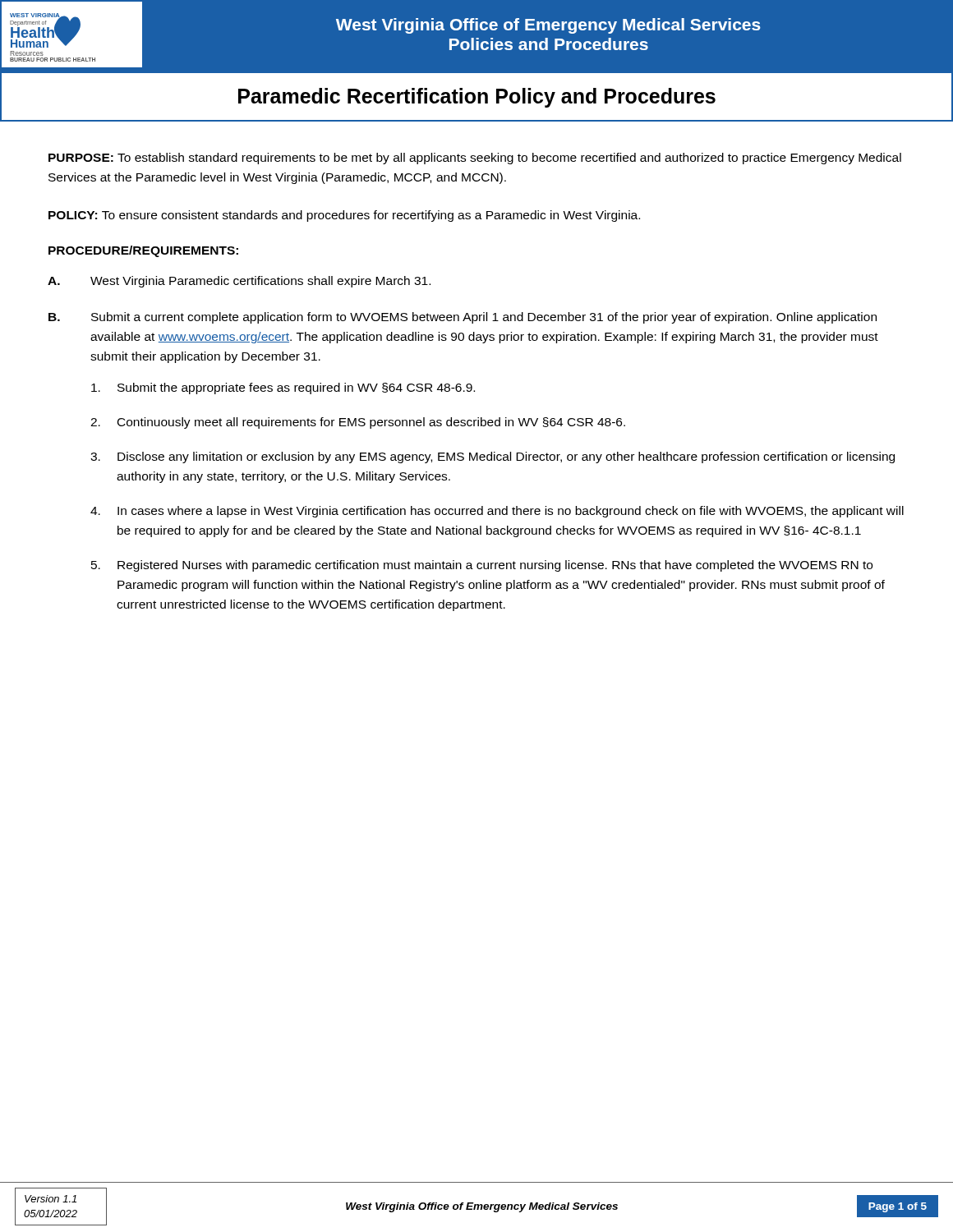Locate the block of text that opens with "5. Registered Nurses with paramedic certification must"
953x1232 pixels.
coord(498,585)
